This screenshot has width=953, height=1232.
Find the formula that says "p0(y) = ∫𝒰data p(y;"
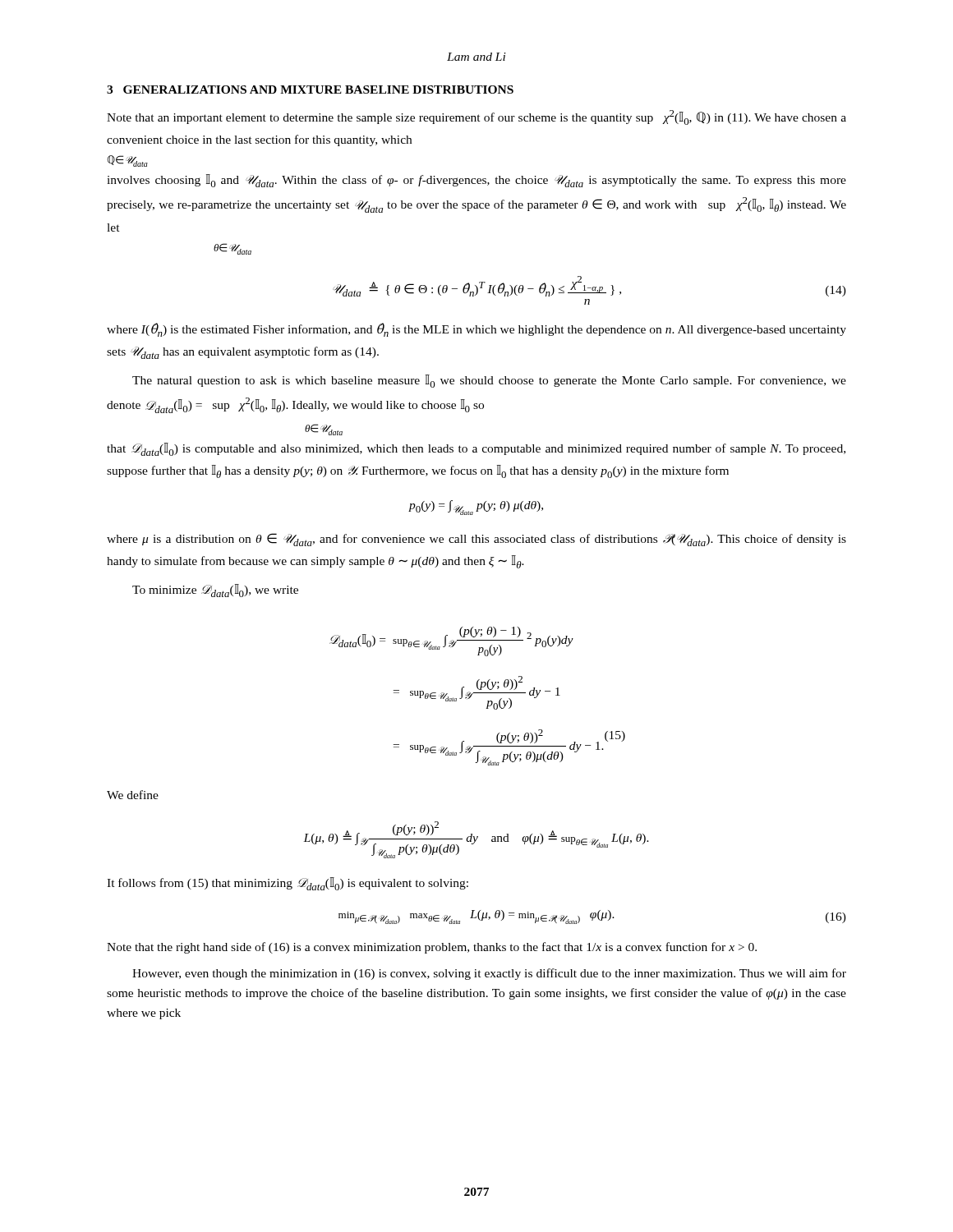pos(476,507)
